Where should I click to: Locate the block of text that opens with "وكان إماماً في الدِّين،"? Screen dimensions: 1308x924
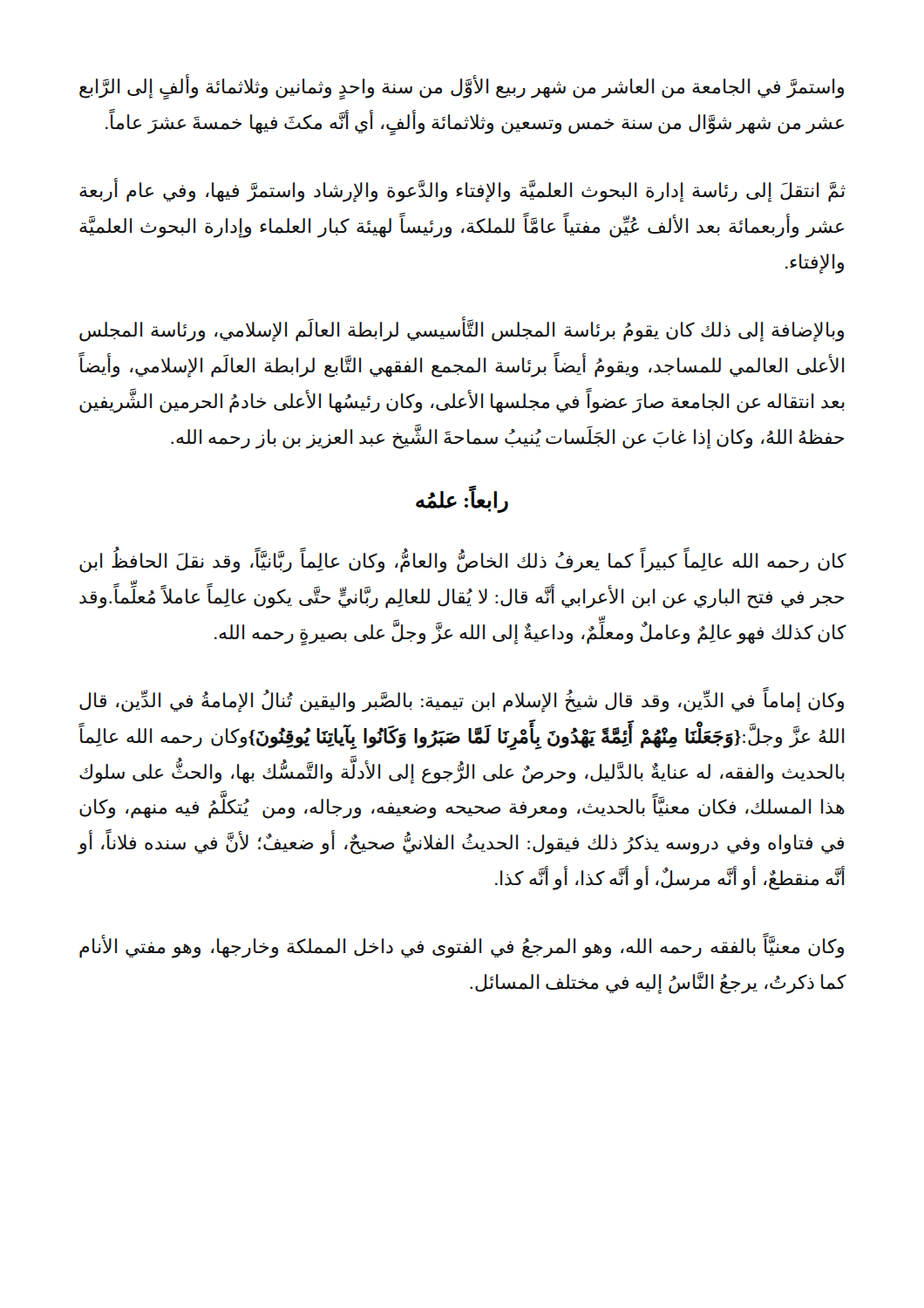click(x=462, y=790)
